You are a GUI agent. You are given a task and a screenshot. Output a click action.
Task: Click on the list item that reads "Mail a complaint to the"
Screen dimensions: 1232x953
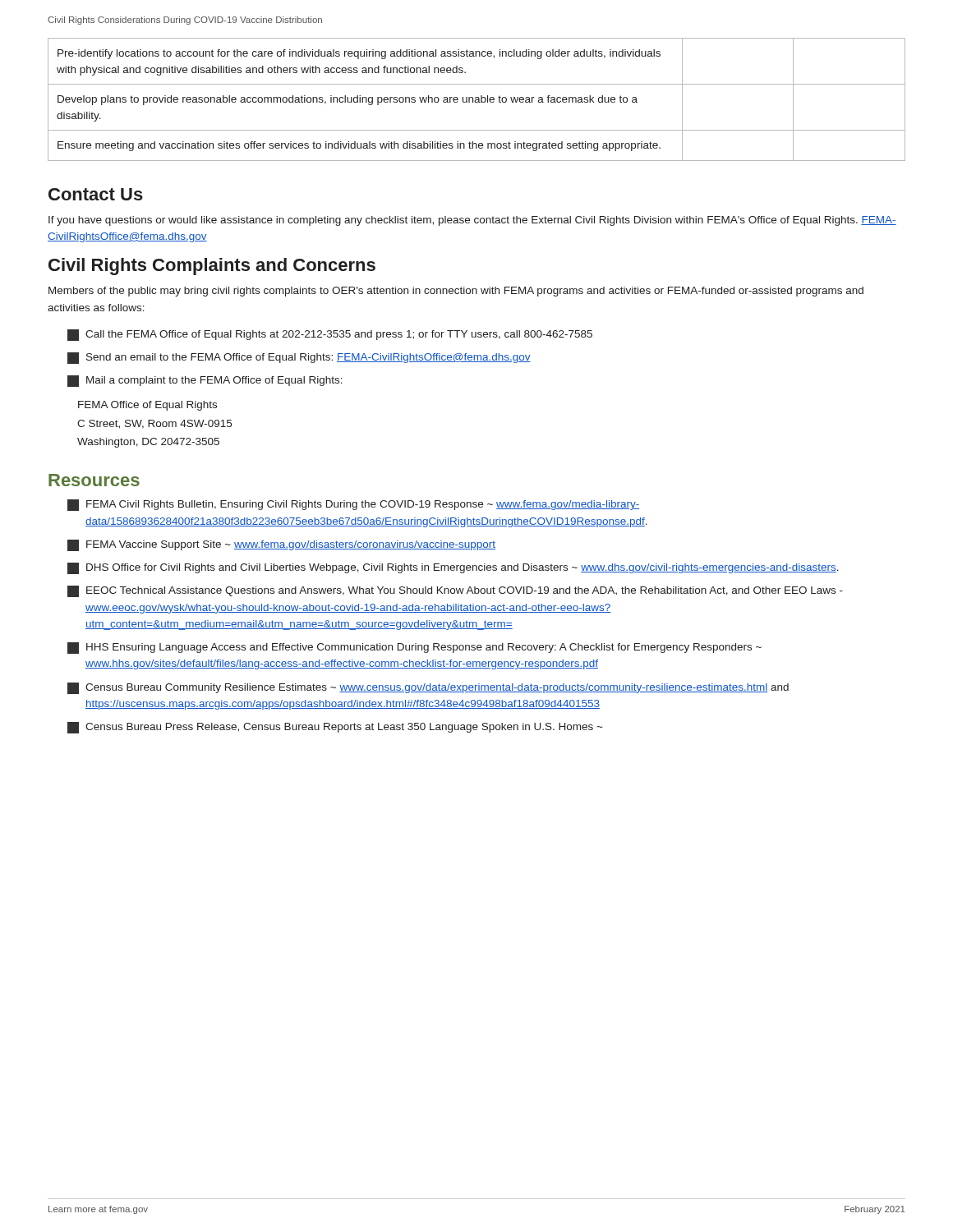[205, 381]
